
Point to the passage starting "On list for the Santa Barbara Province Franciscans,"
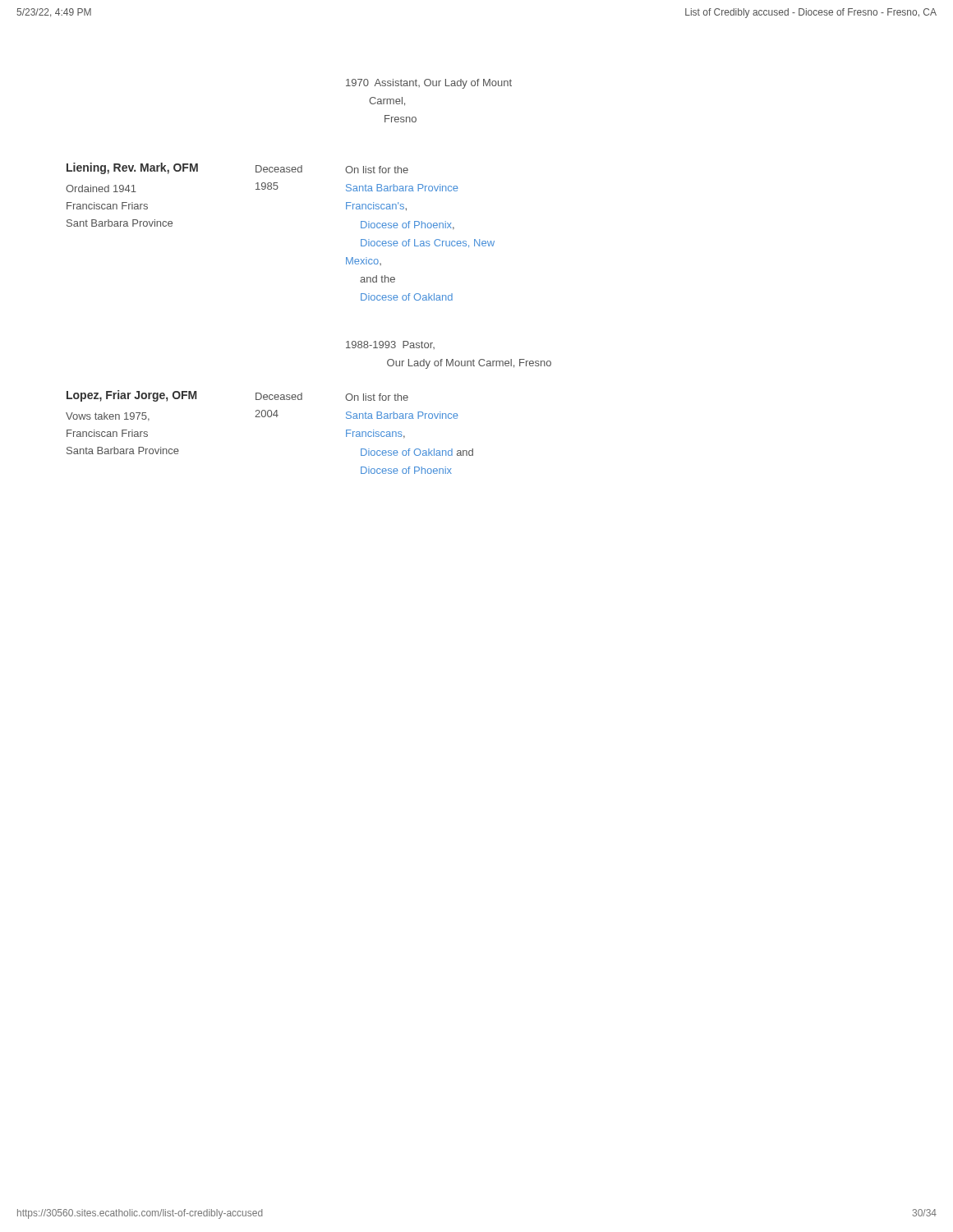tap(410, 434)
